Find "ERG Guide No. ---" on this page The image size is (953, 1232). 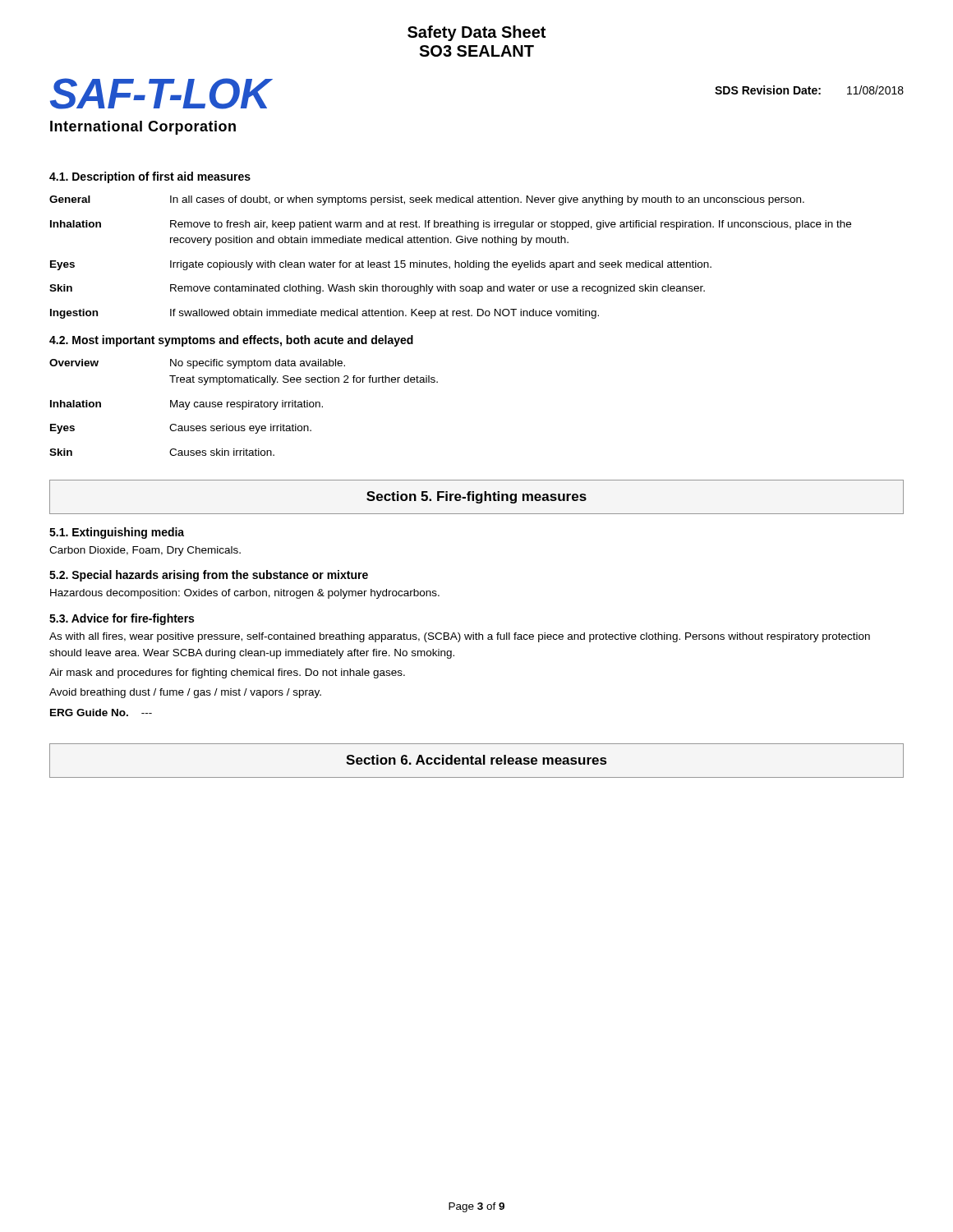tap(101, 712)
